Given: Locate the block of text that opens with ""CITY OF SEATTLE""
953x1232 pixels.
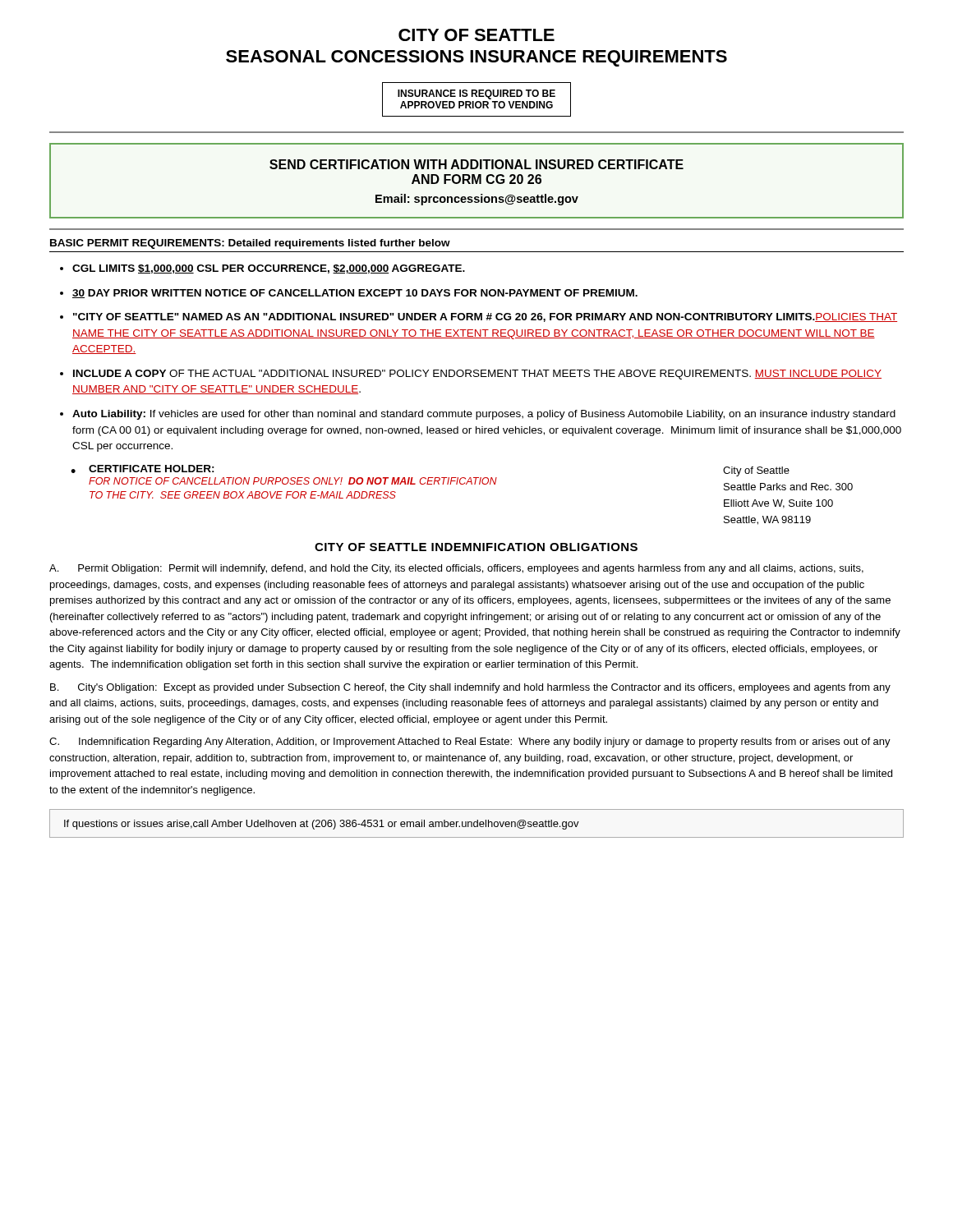Looking at the screenshot, I should click(x=485, y=333).
